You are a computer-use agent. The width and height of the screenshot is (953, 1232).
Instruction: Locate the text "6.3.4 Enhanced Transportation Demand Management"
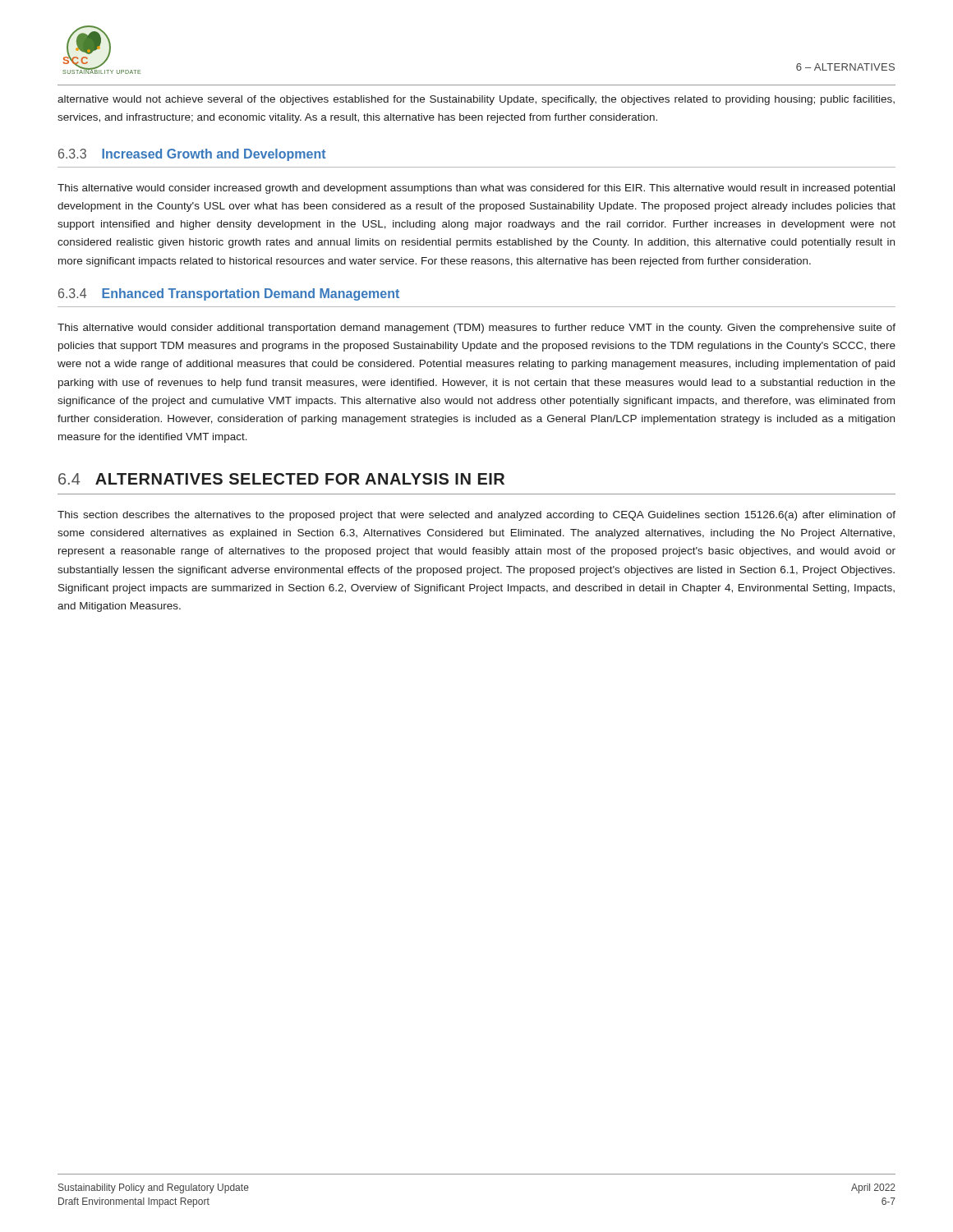pos(228,294)
